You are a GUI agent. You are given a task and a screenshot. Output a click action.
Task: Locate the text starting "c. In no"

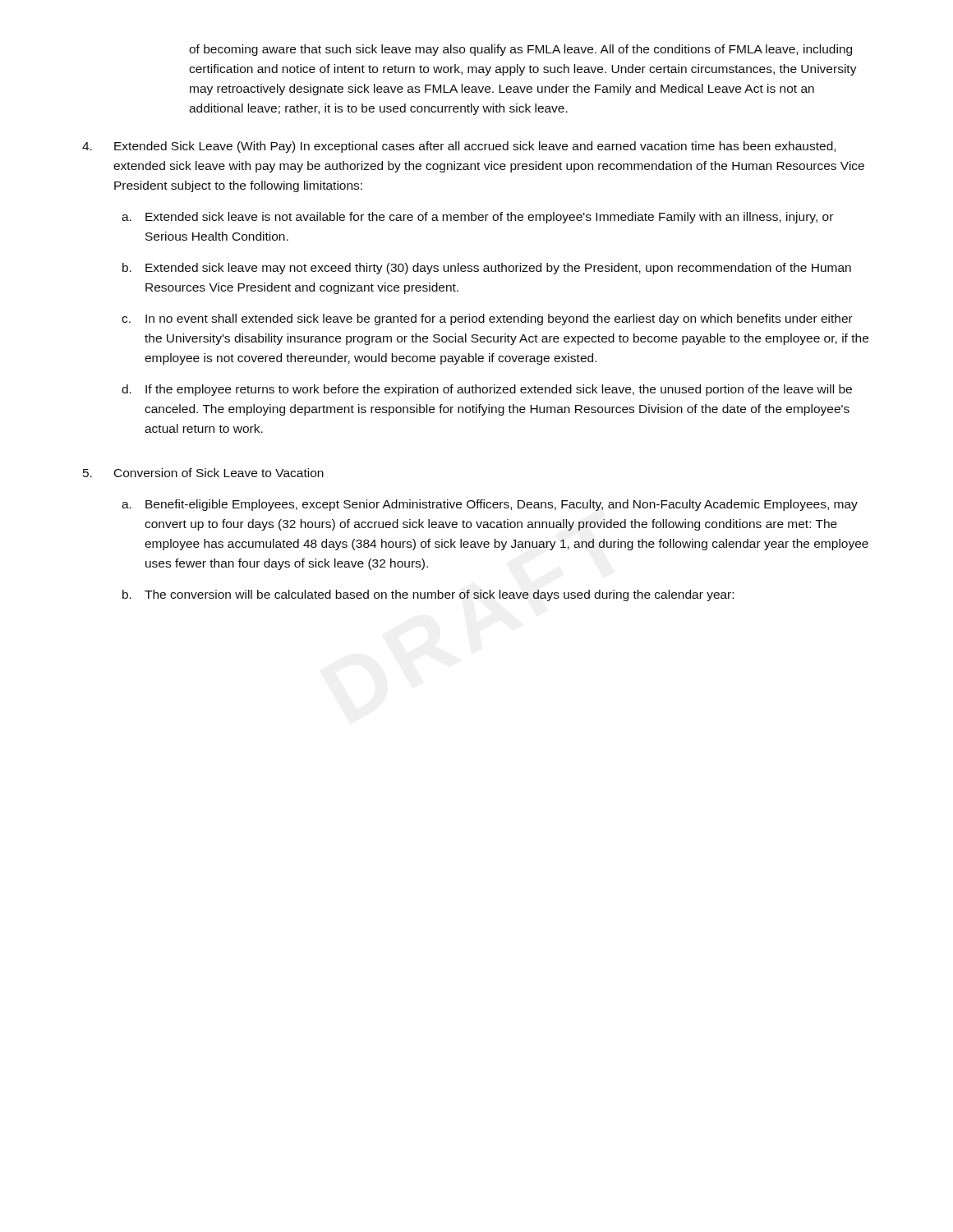(496, 339)
